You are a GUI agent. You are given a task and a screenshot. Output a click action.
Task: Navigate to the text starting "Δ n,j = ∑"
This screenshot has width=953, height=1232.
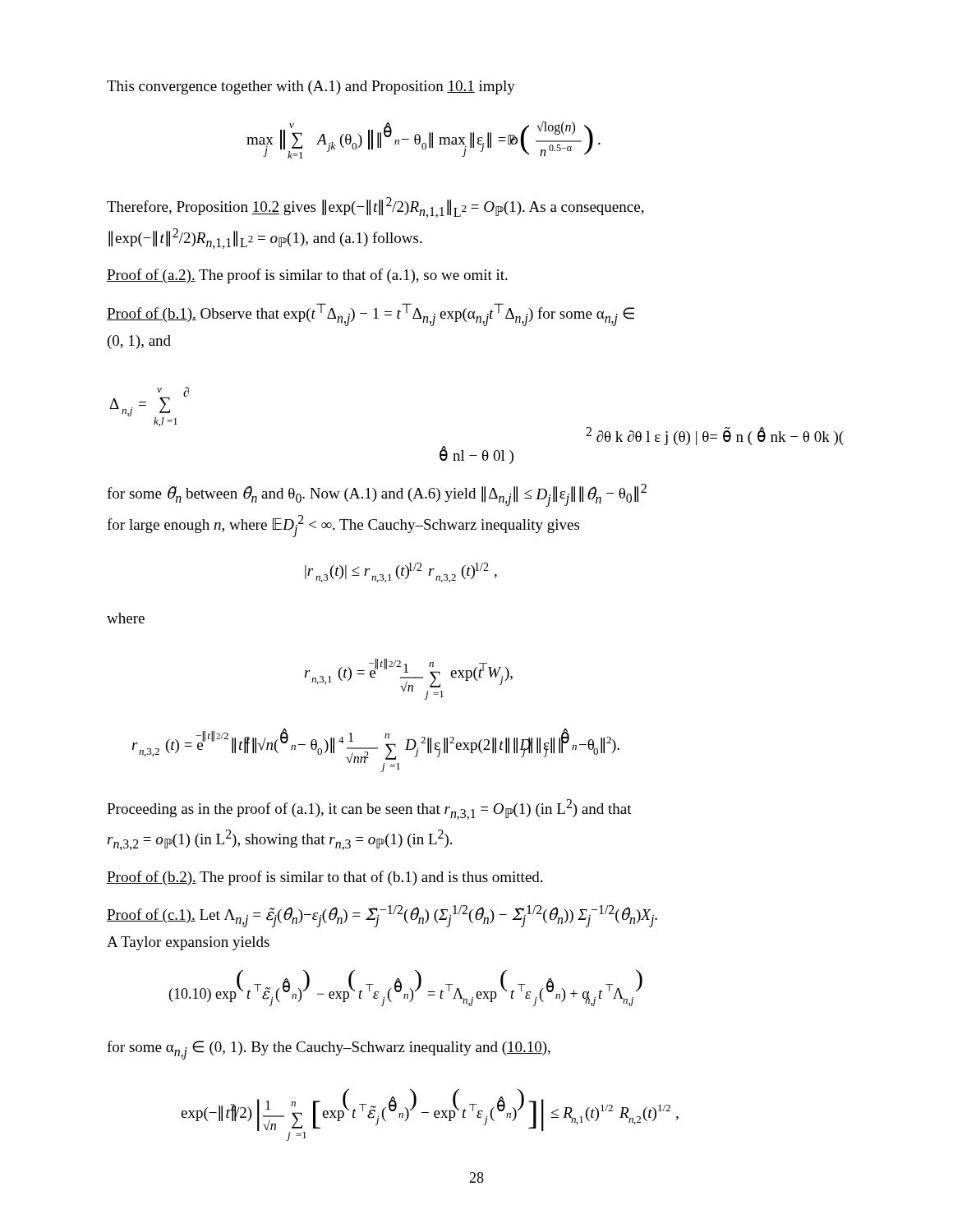(476, 416)
